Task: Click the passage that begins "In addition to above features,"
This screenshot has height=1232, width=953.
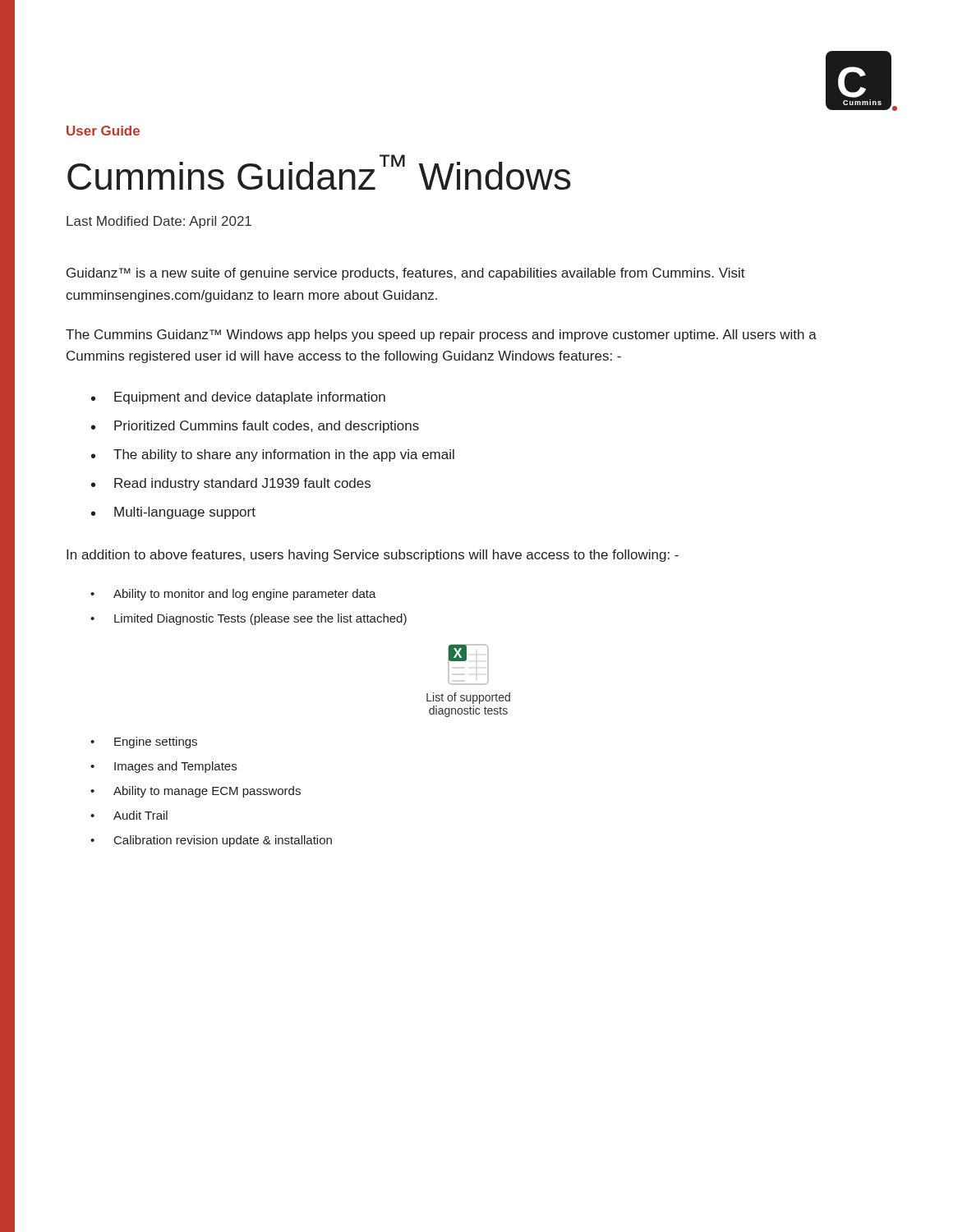Action: click(372, 554)
